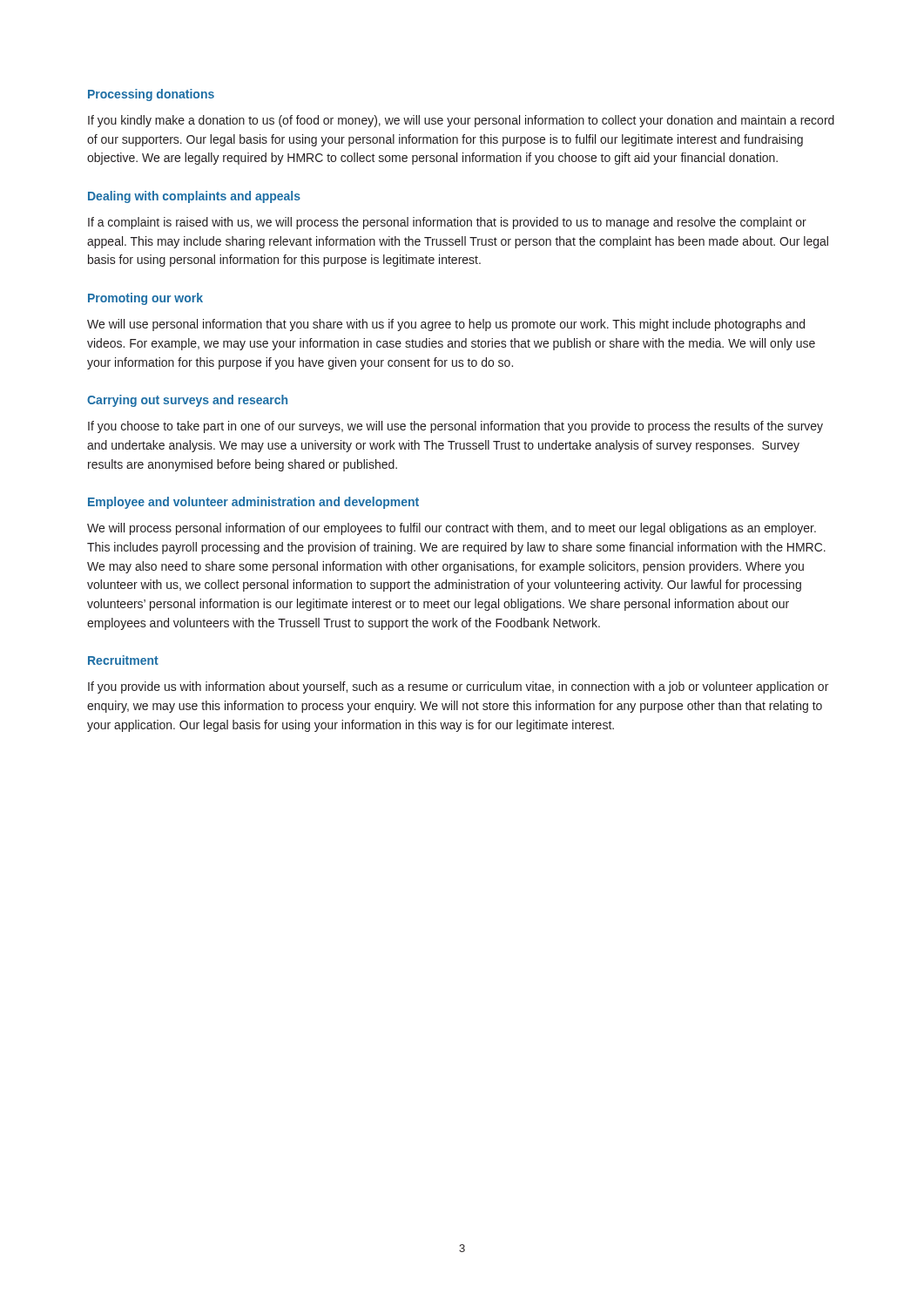
Task: Find the section header that says "Processing donations"
Action: pyautogui.click(x=151, y=94)
